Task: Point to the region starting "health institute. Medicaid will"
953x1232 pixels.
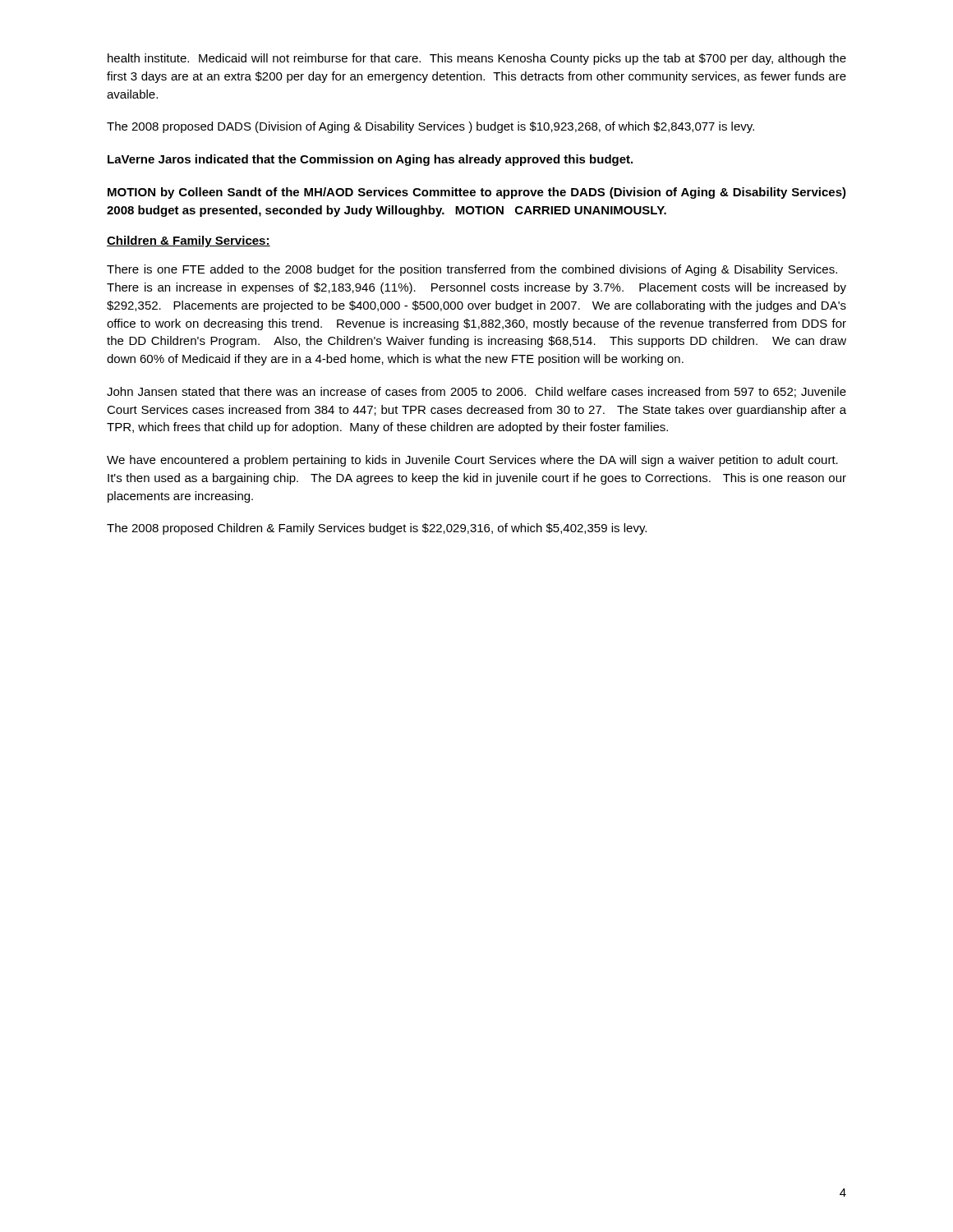Action: click(476, 76)
